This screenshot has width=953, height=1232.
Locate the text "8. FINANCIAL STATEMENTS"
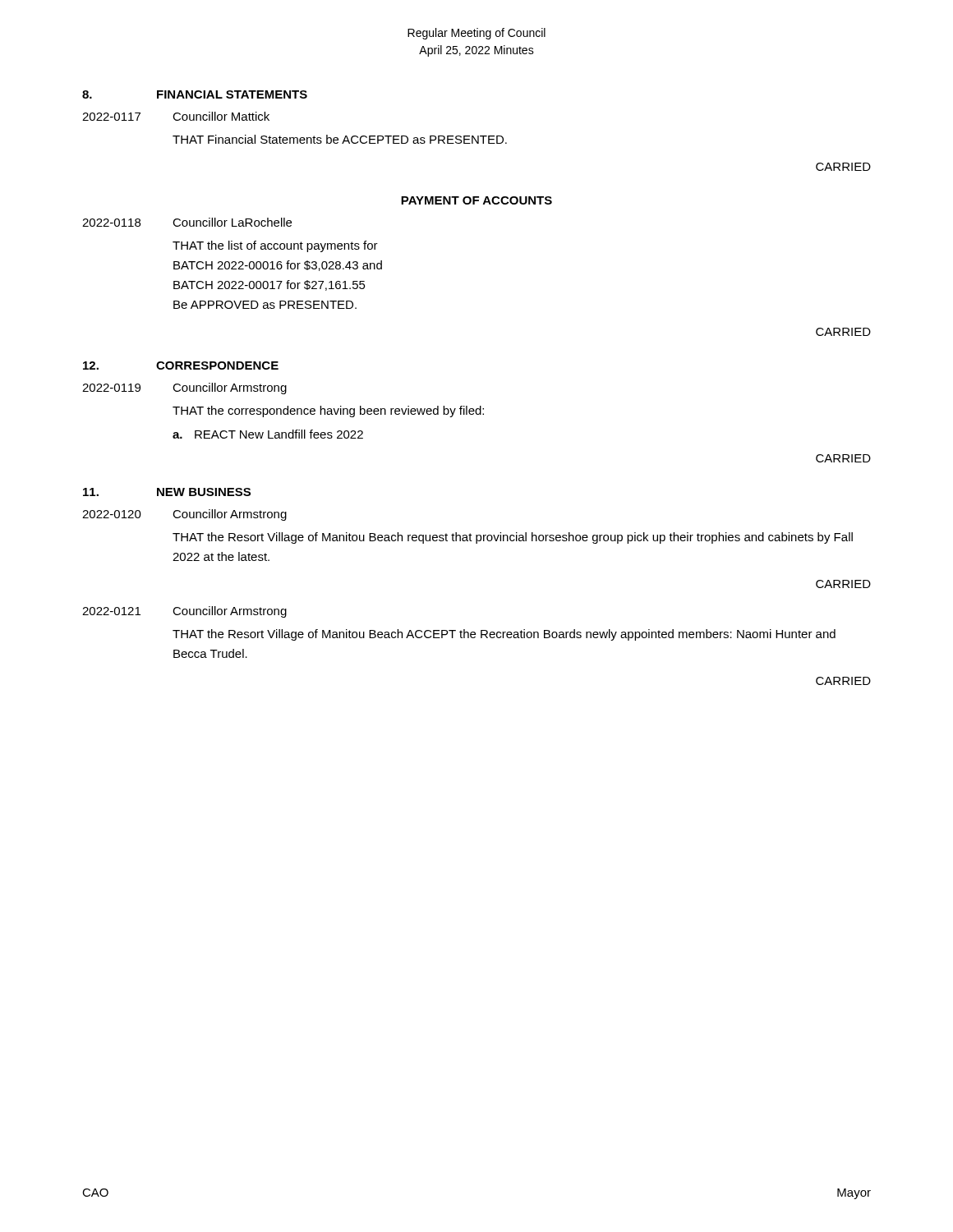tap(195, 94)
